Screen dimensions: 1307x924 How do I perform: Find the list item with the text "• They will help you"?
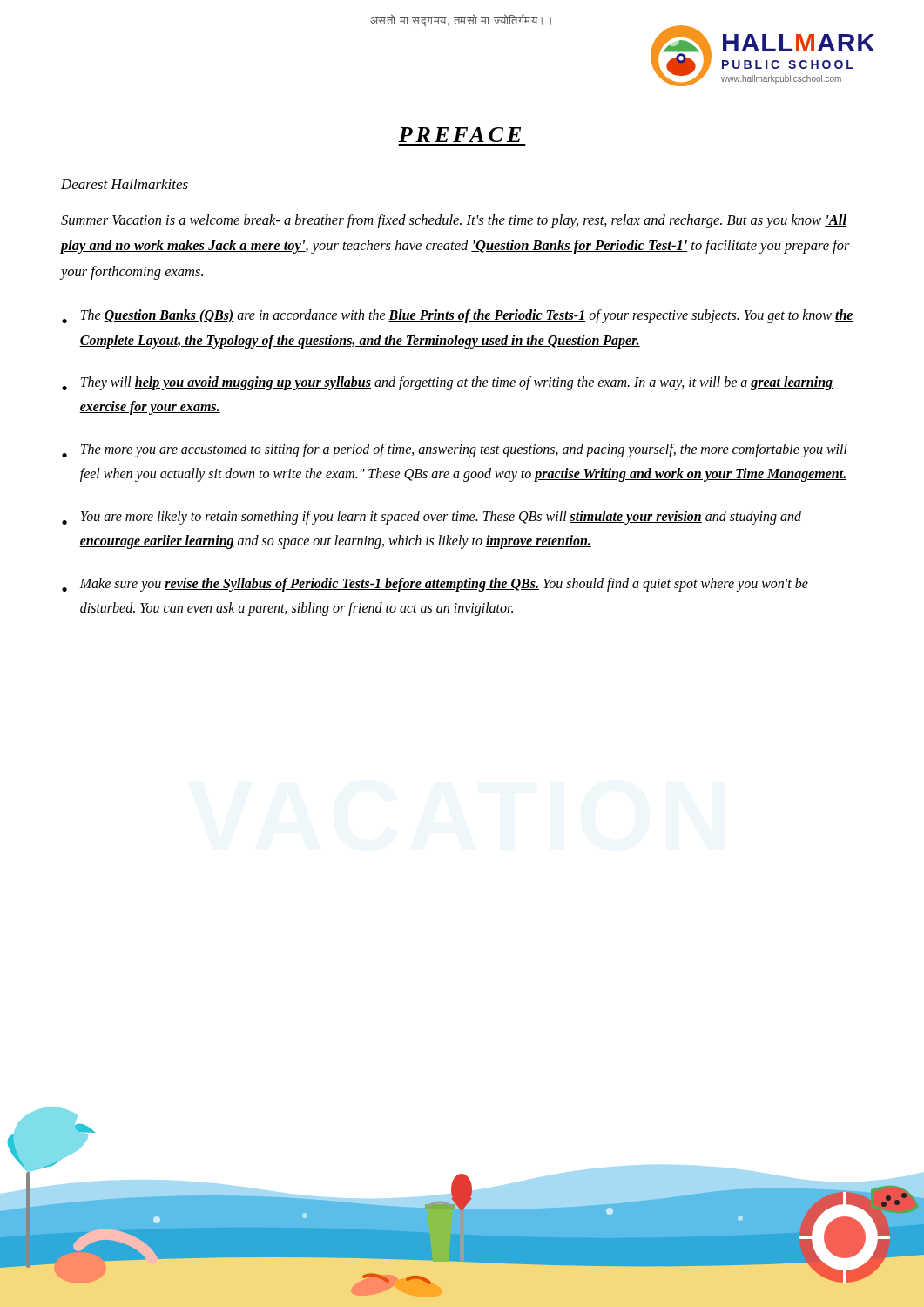[462, 395]
